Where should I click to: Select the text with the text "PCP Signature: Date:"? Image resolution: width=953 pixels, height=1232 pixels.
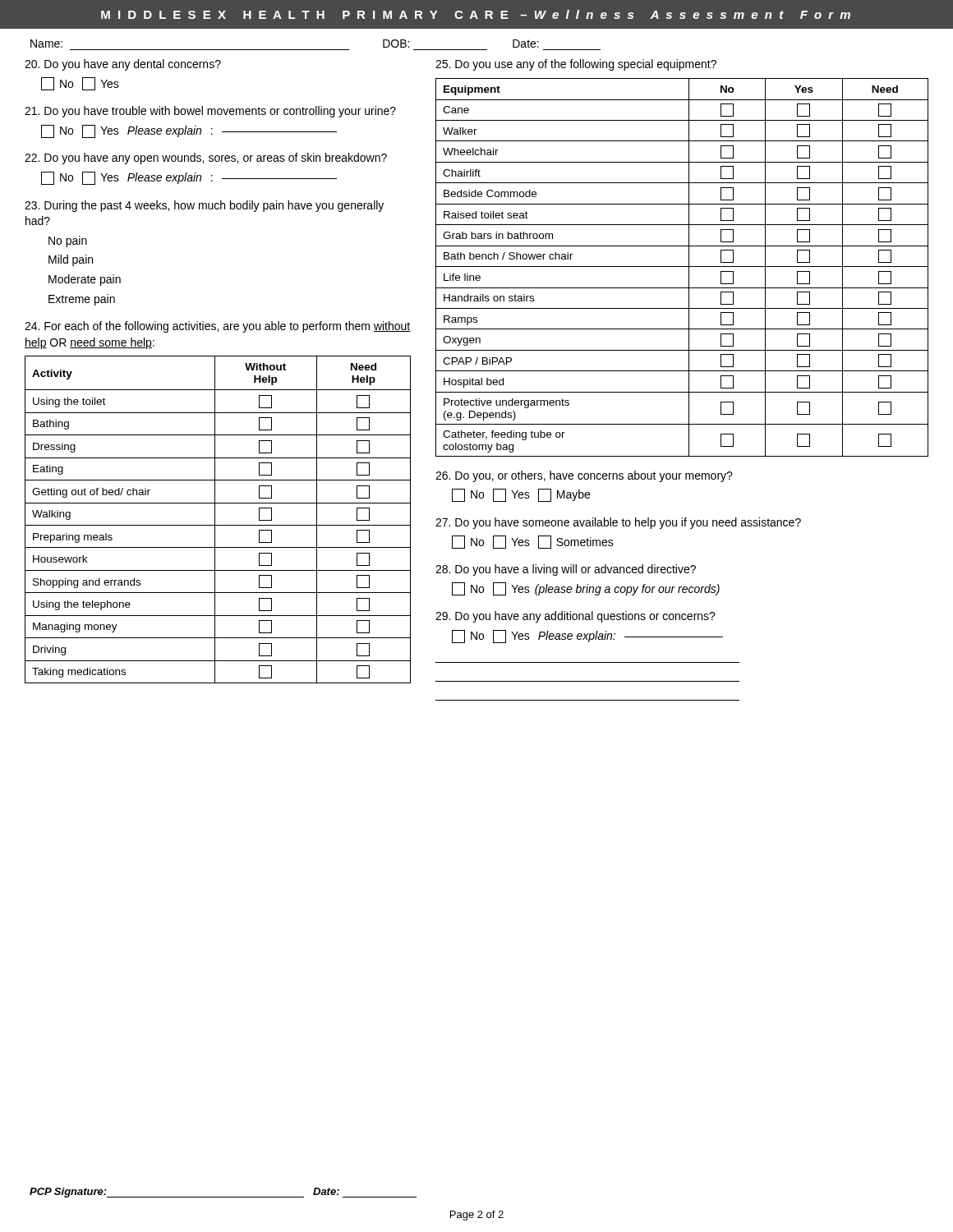pyautogui.click(x=223, y=1191)
